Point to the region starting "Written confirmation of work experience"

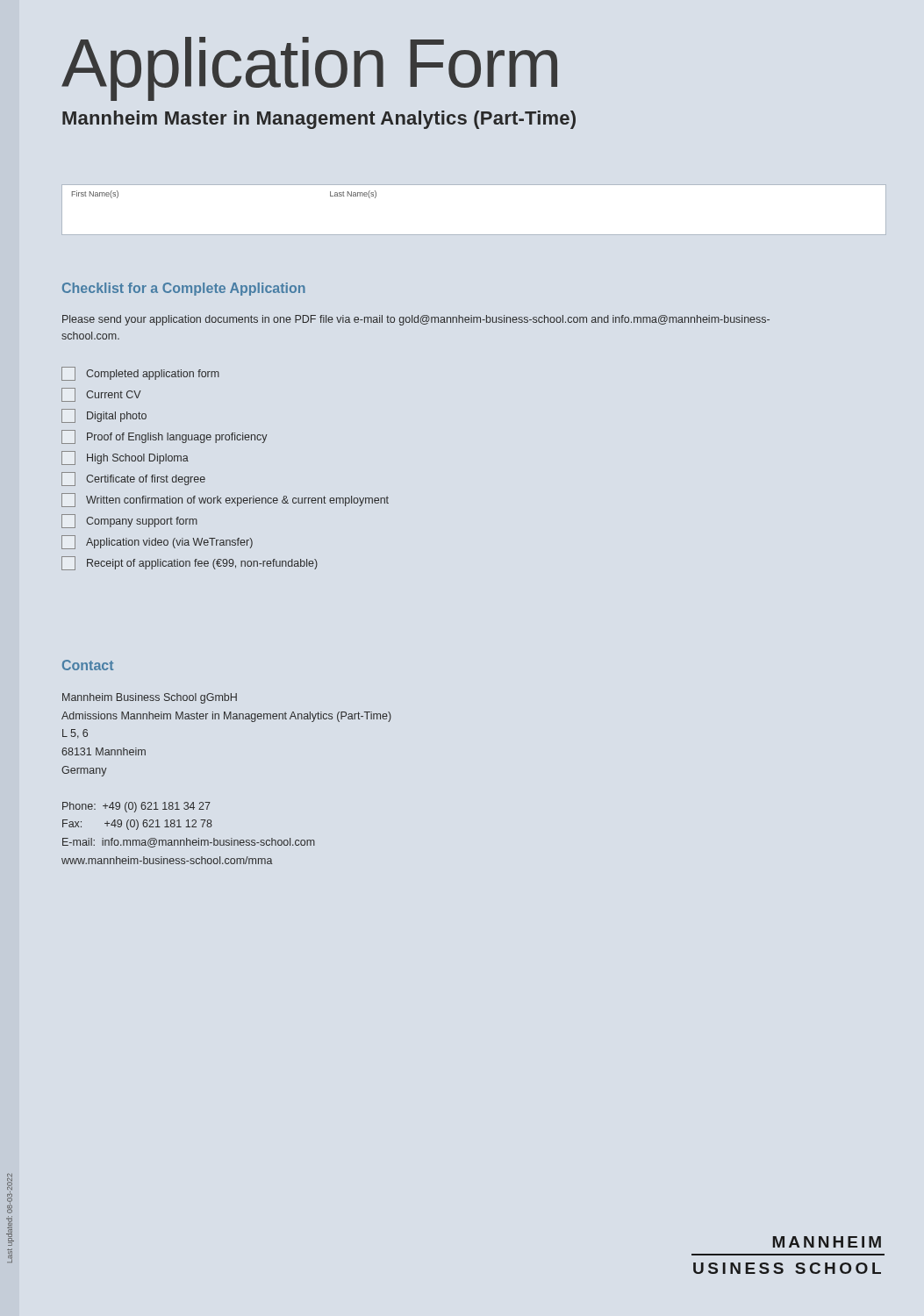tap(225, 500)
